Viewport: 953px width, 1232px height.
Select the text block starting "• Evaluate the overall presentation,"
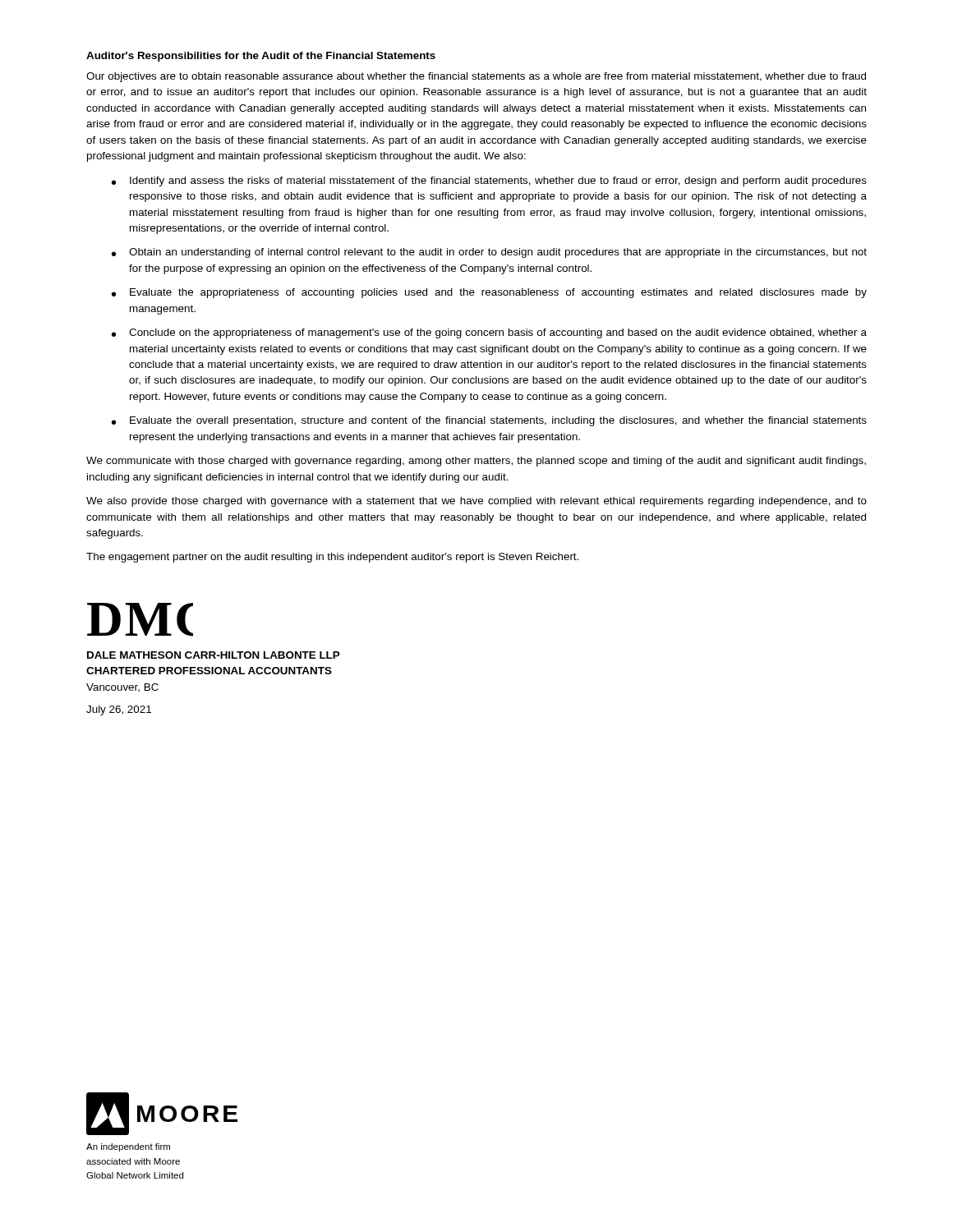click(x=489, y=429)
